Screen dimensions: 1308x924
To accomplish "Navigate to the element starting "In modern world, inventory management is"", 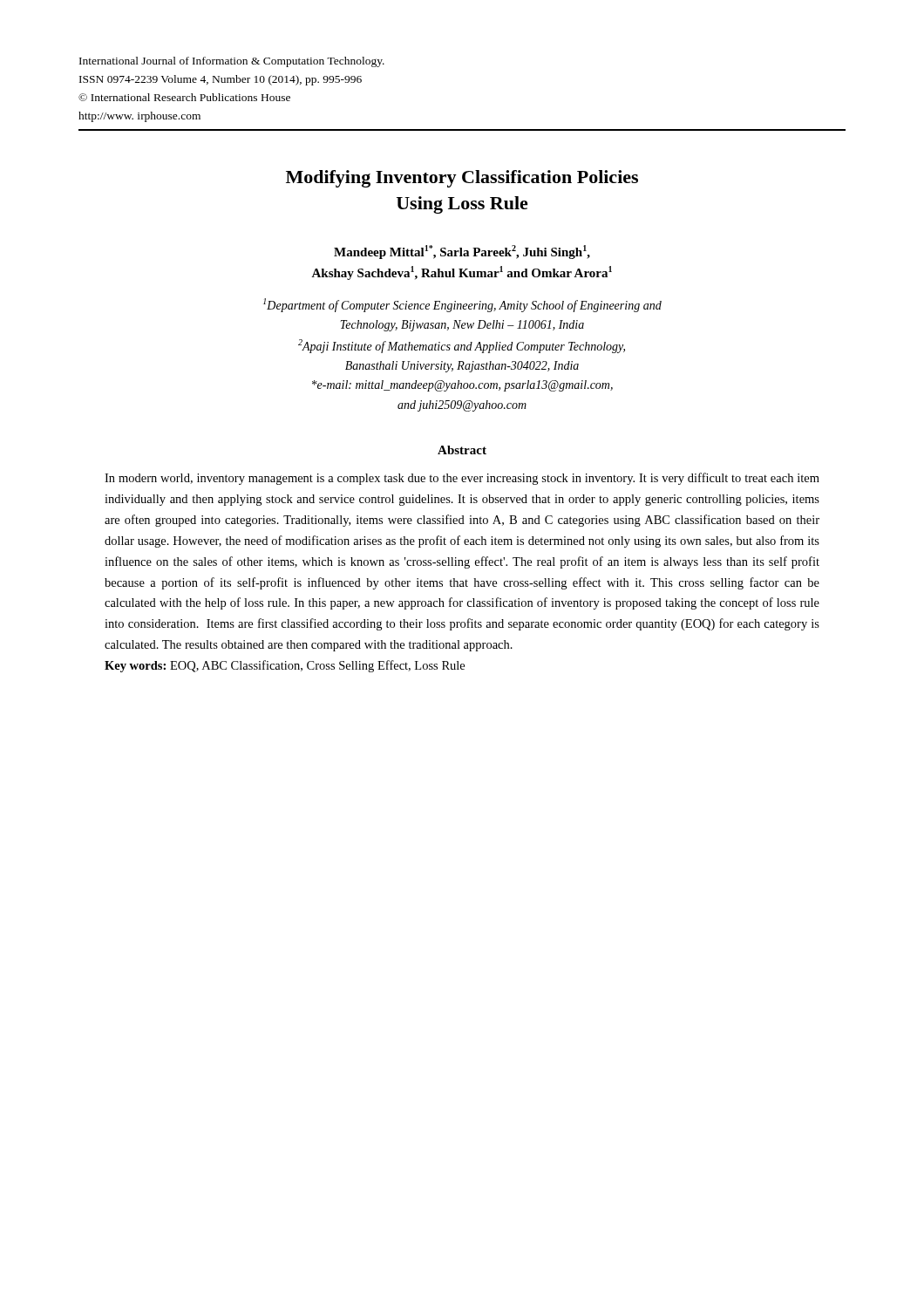I will click(462, 572).
